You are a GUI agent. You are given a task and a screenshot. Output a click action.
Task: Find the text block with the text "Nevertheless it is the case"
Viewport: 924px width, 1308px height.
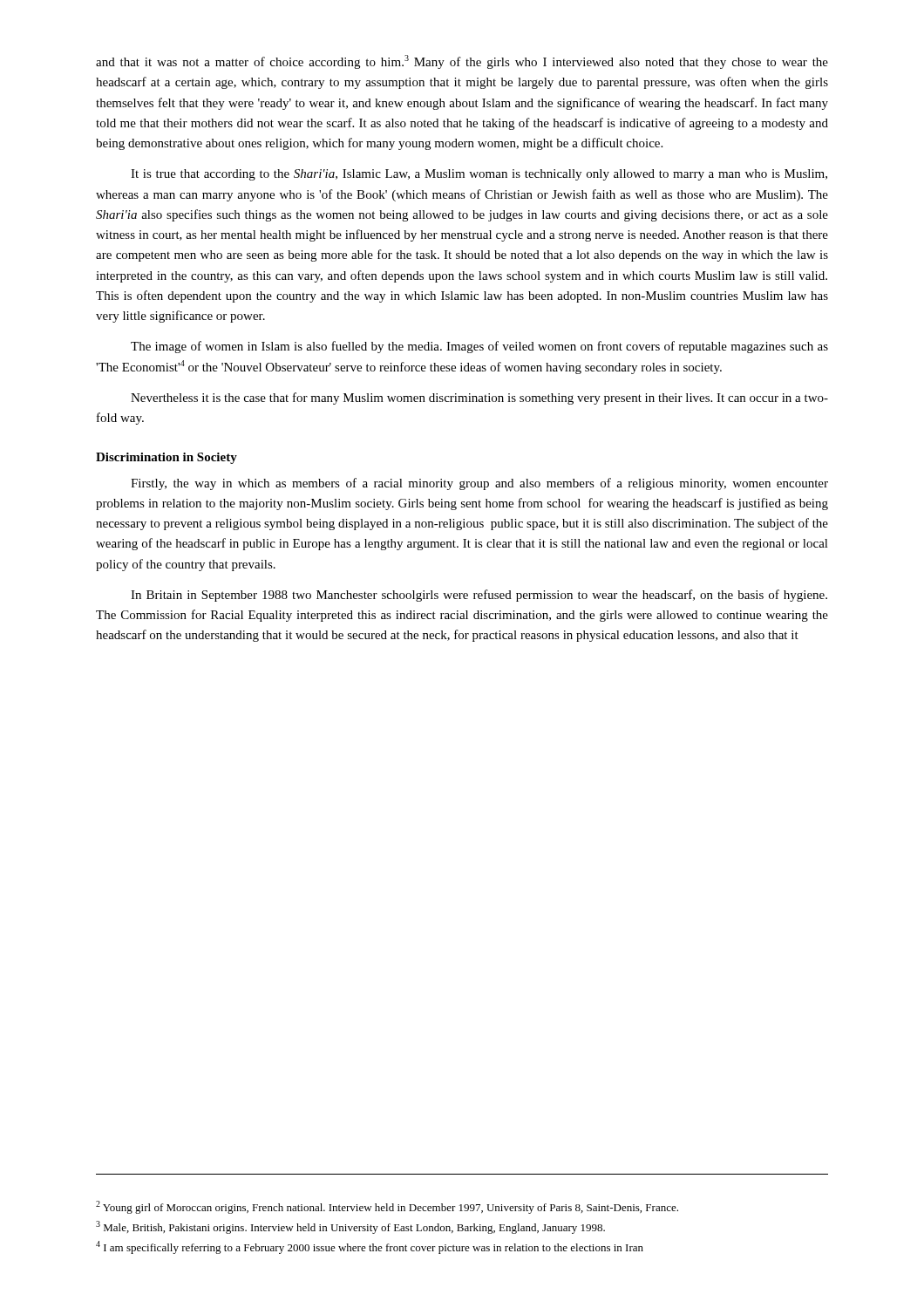point(462,408)
